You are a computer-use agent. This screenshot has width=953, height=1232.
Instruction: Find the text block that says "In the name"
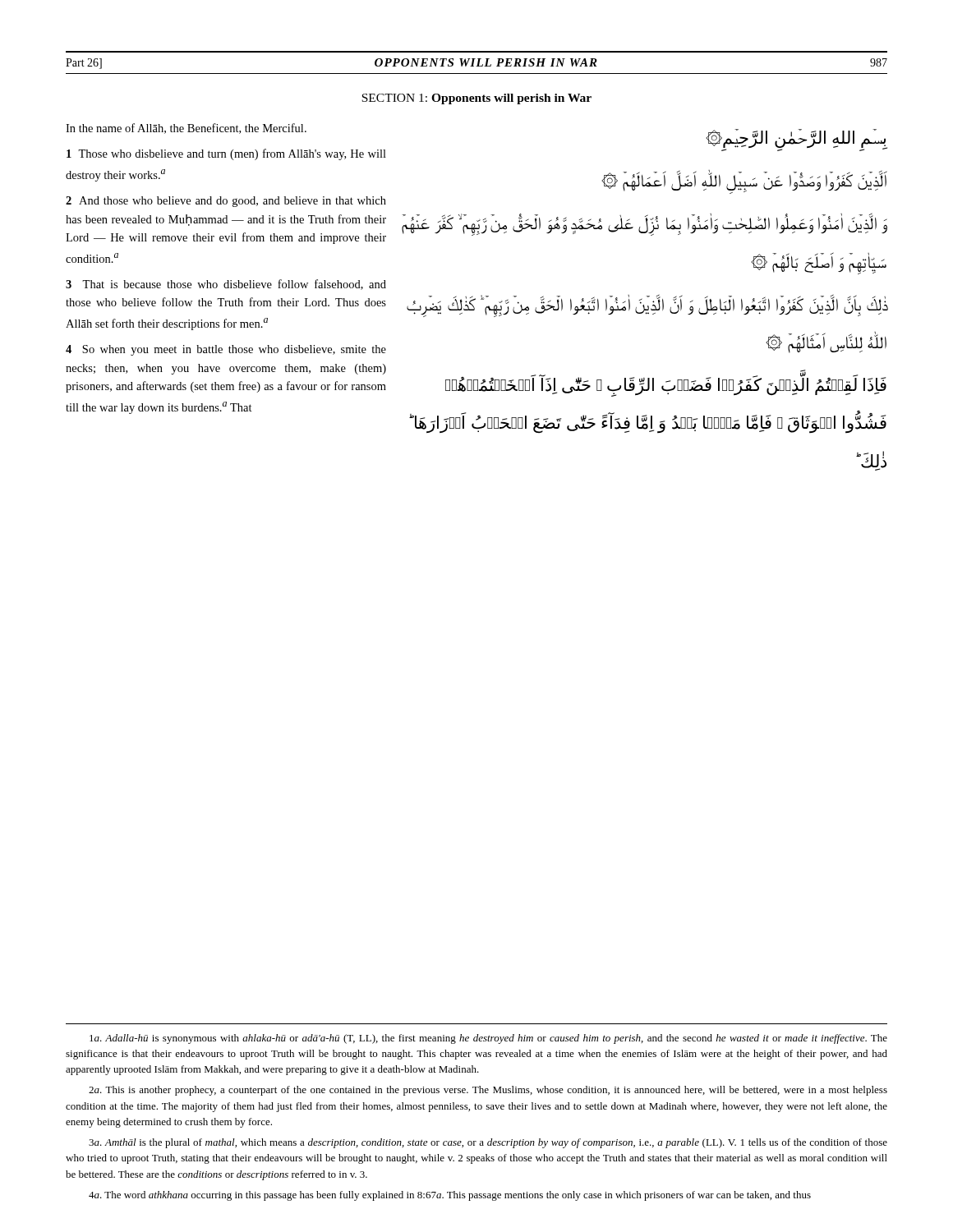186,128
